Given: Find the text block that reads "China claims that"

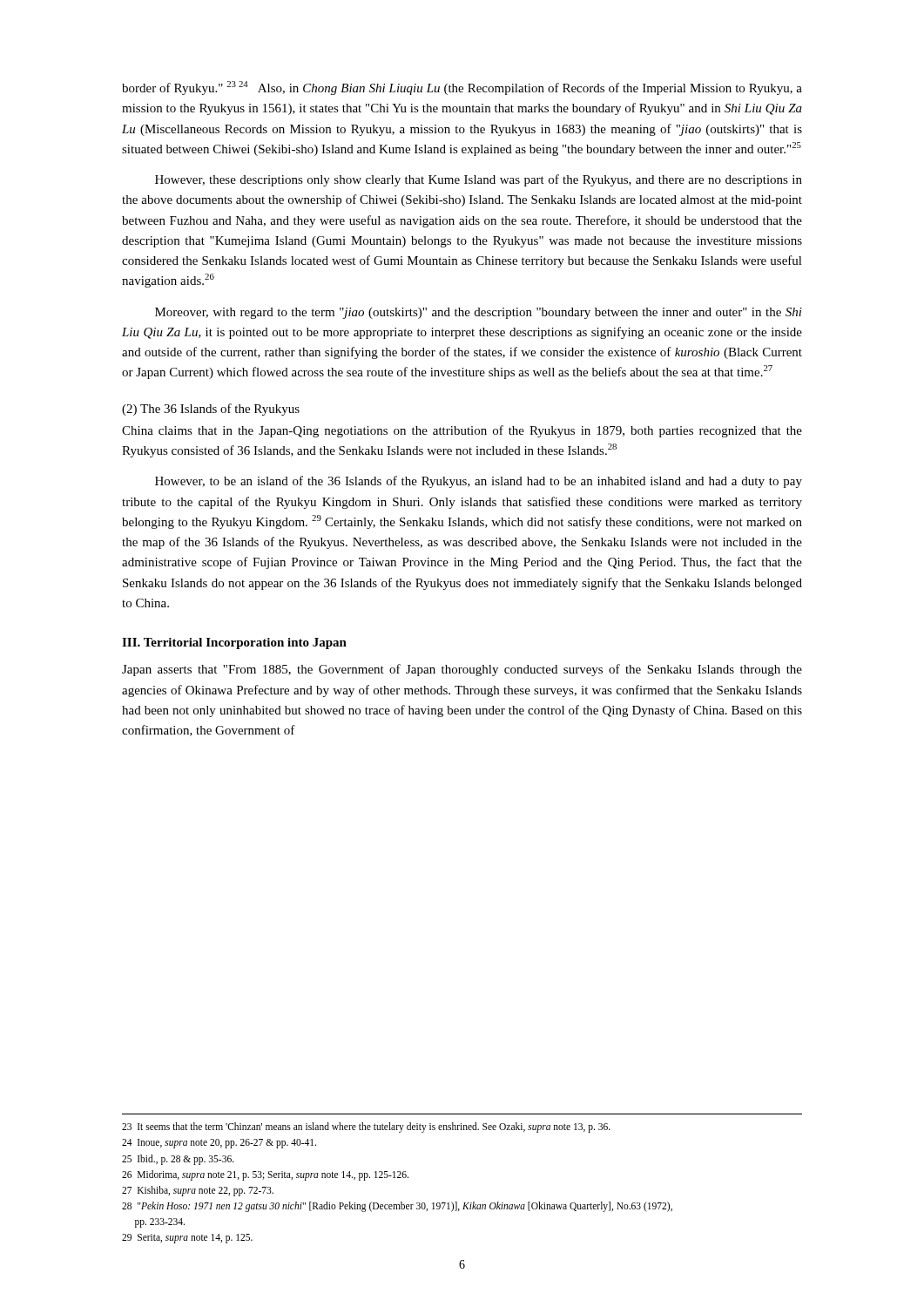Looking at the screenshot, I should coord(462,440).
